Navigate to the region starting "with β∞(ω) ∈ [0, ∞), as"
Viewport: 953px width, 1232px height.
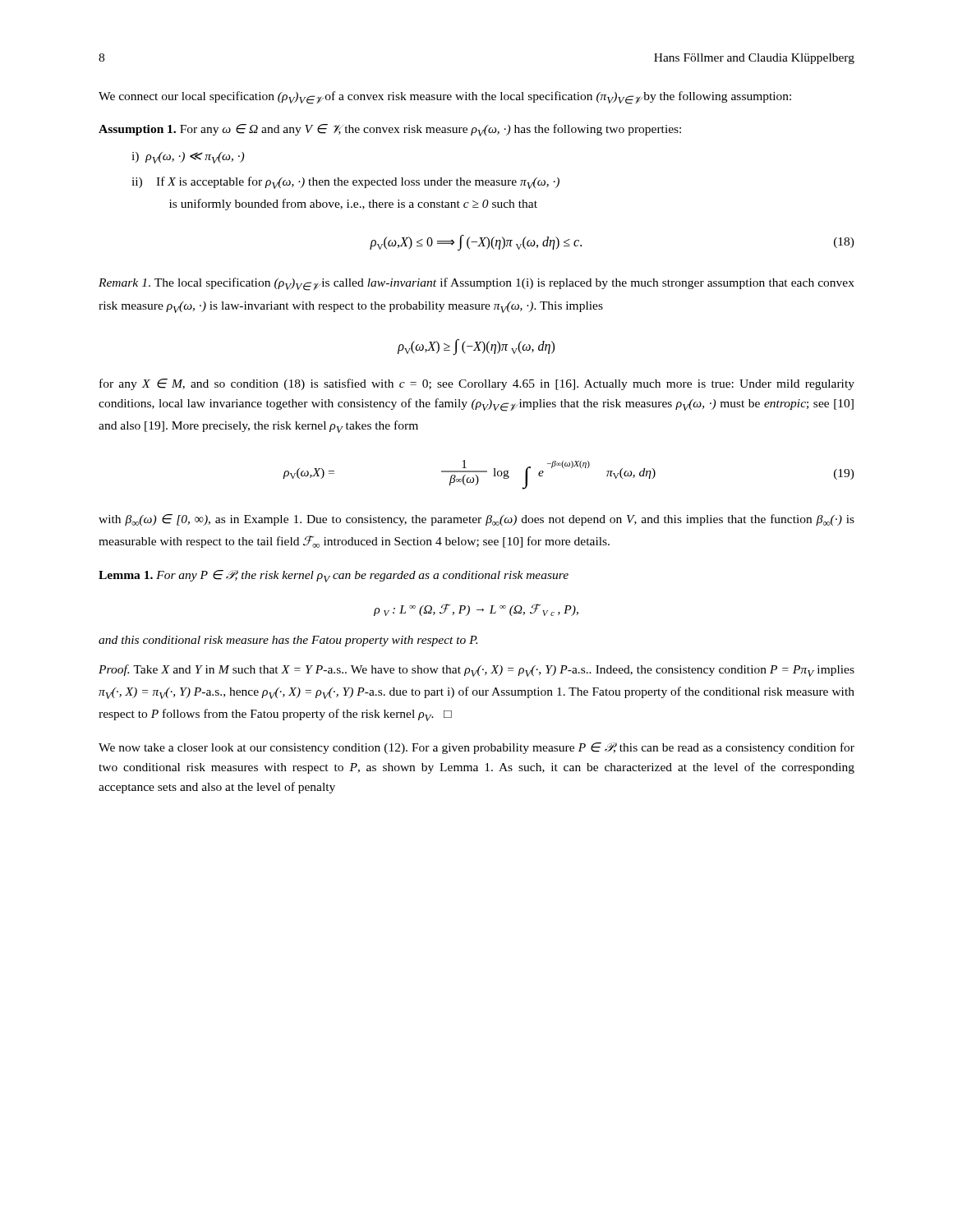coord(476,531)
